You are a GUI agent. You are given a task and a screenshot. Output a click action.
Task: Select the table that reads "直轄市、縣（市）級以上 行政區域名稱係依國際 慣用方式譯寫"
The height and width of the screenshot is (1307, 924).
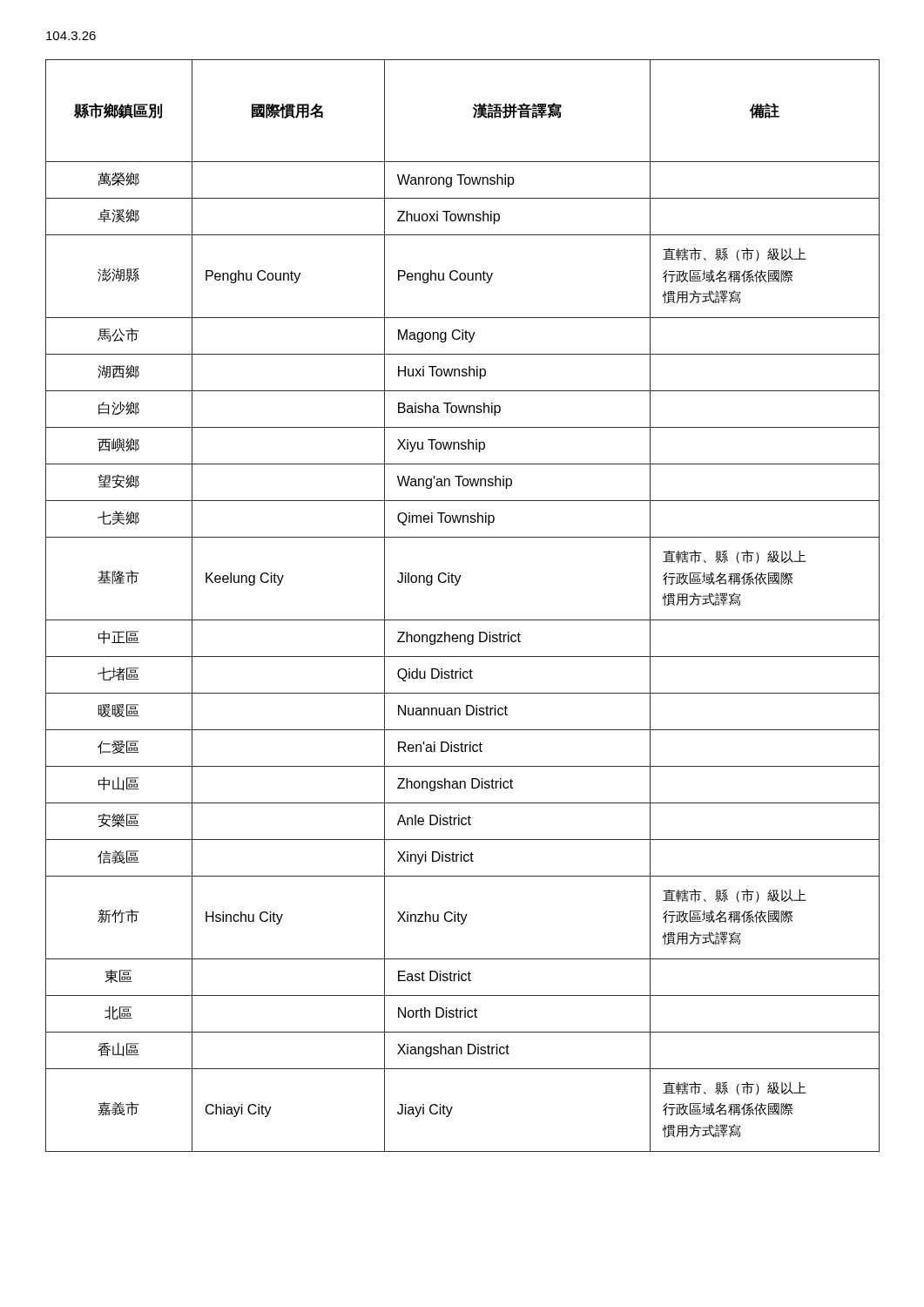(462, 605)
